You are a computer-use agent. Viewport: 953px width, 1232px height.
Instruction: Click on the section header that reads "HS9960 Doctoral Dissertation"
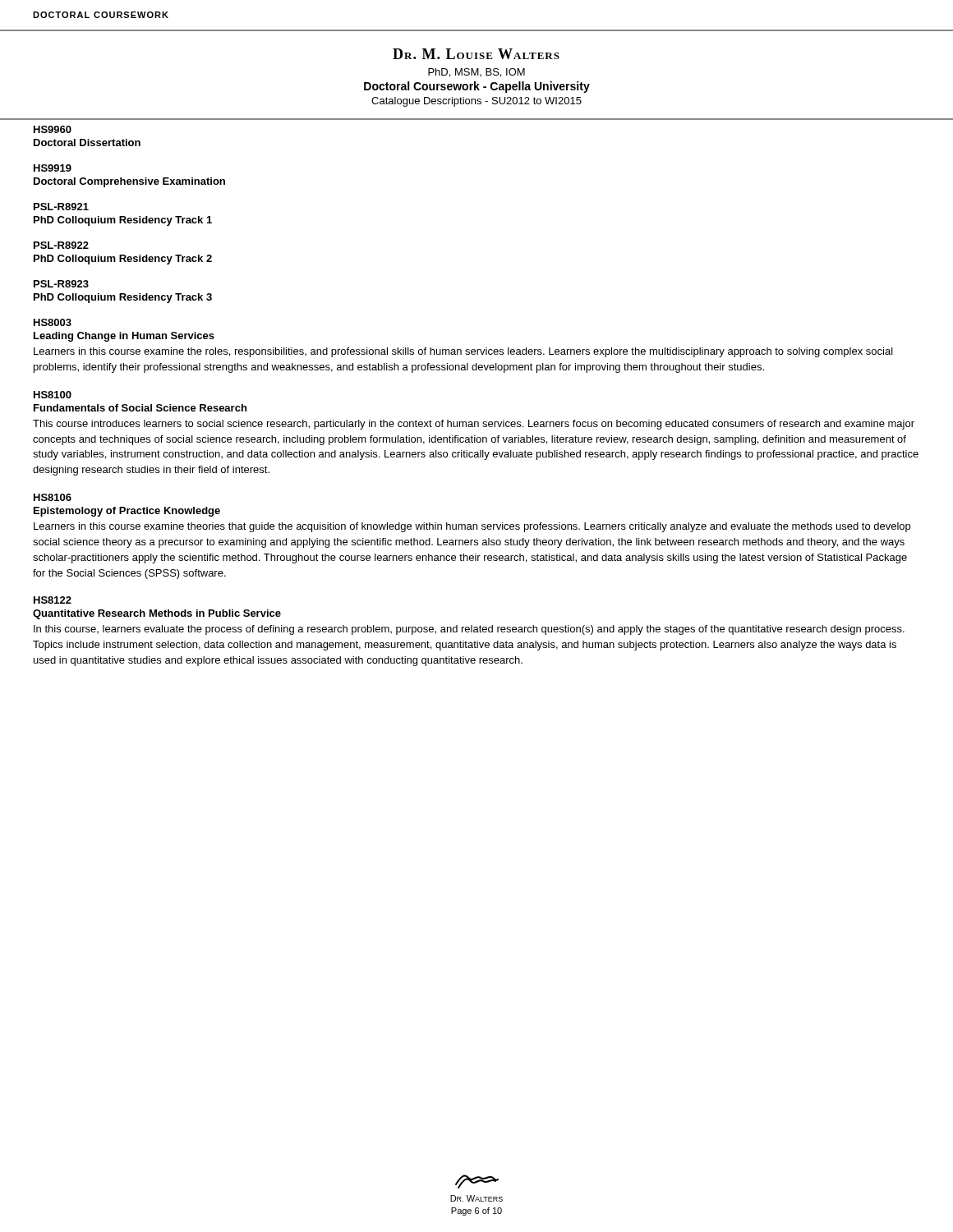click(53, 129)
